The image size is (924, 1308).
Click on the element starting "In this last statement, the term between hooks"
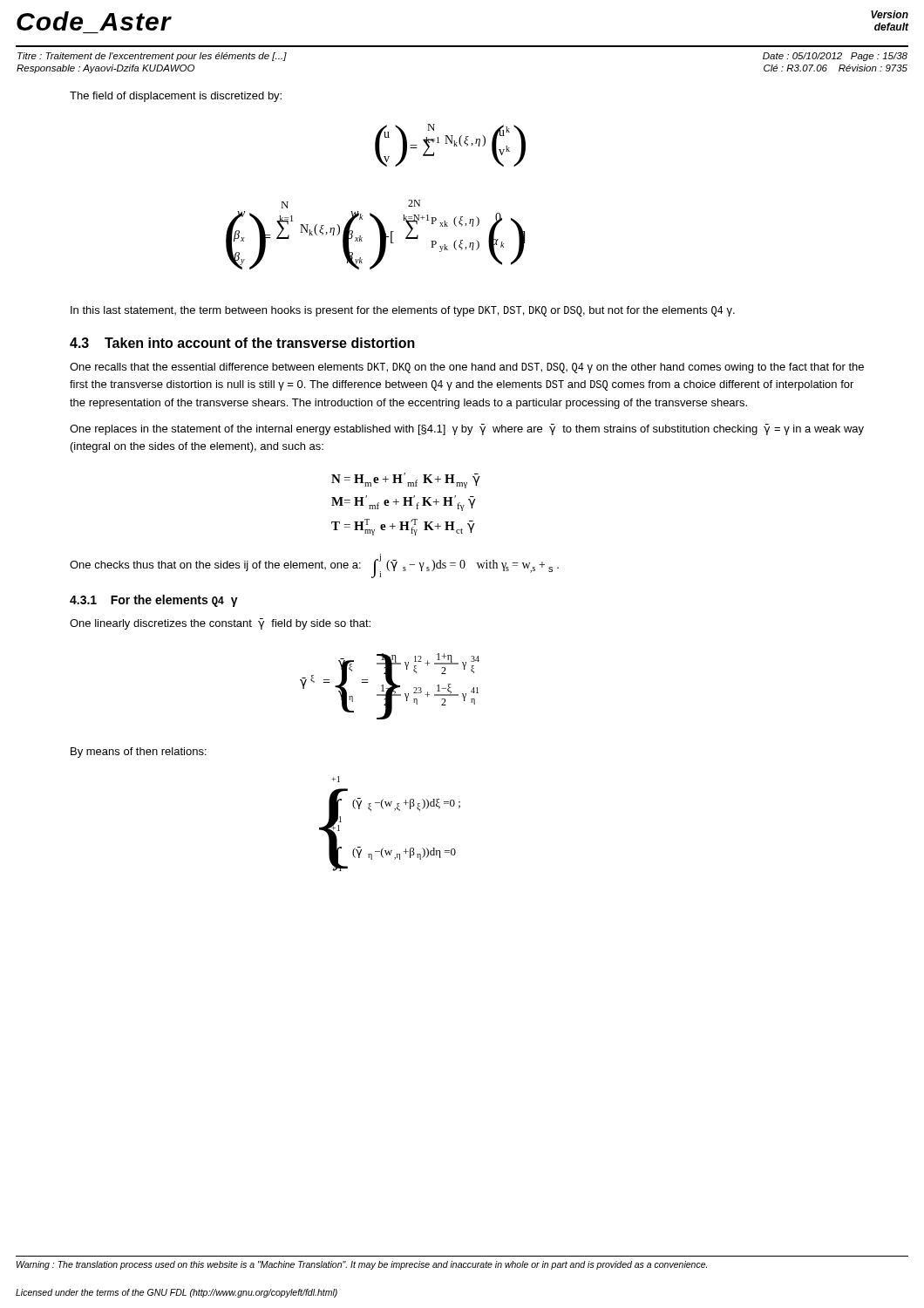click(x=403, y=311)
